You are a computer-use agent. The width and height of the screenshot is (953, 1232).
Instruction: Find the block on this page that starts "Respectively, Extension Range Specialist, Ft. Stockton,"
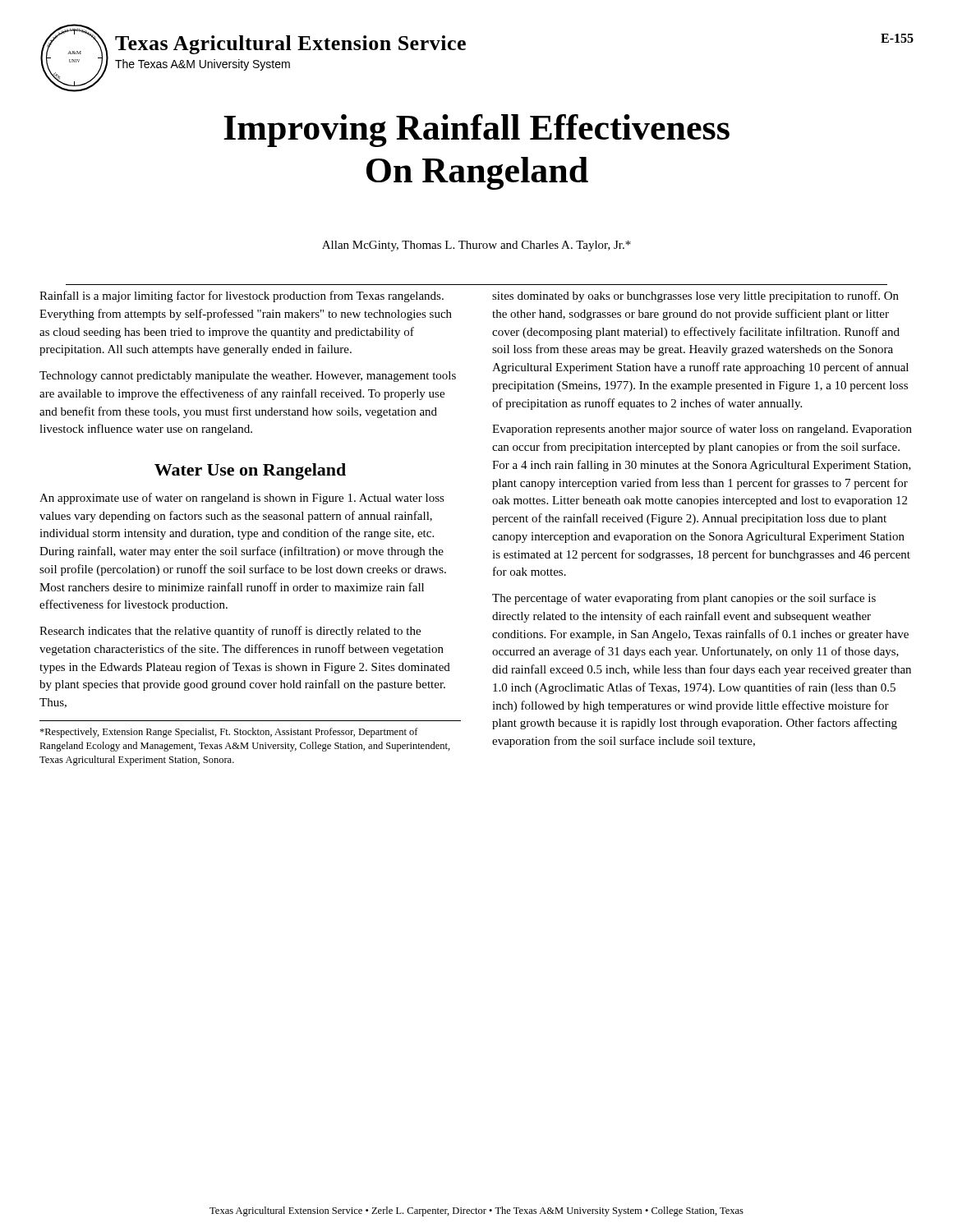pos(245,746)
